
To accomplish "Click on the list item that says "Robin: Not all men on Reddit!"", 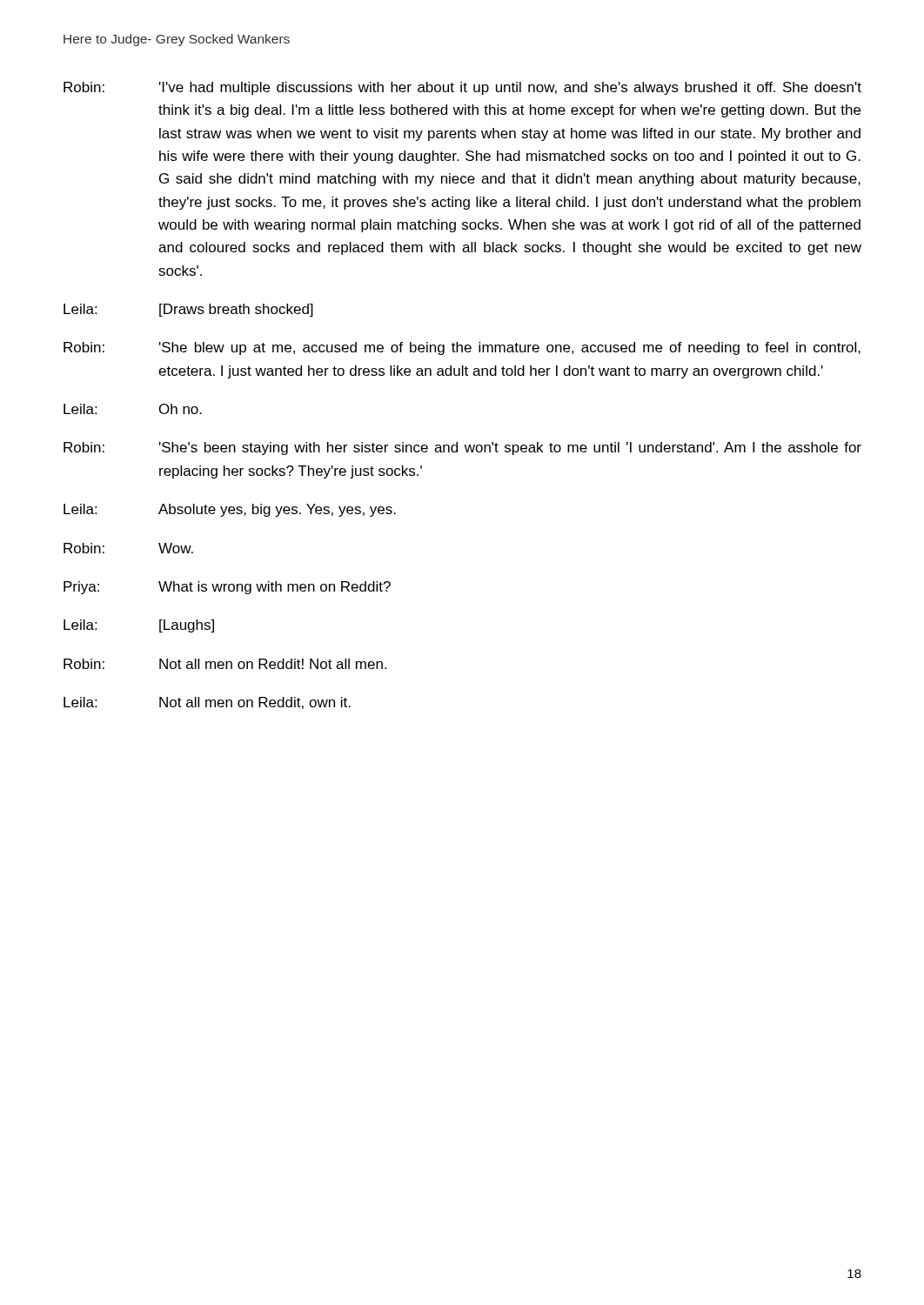I will pyautogui.click(x=225, y=664).
